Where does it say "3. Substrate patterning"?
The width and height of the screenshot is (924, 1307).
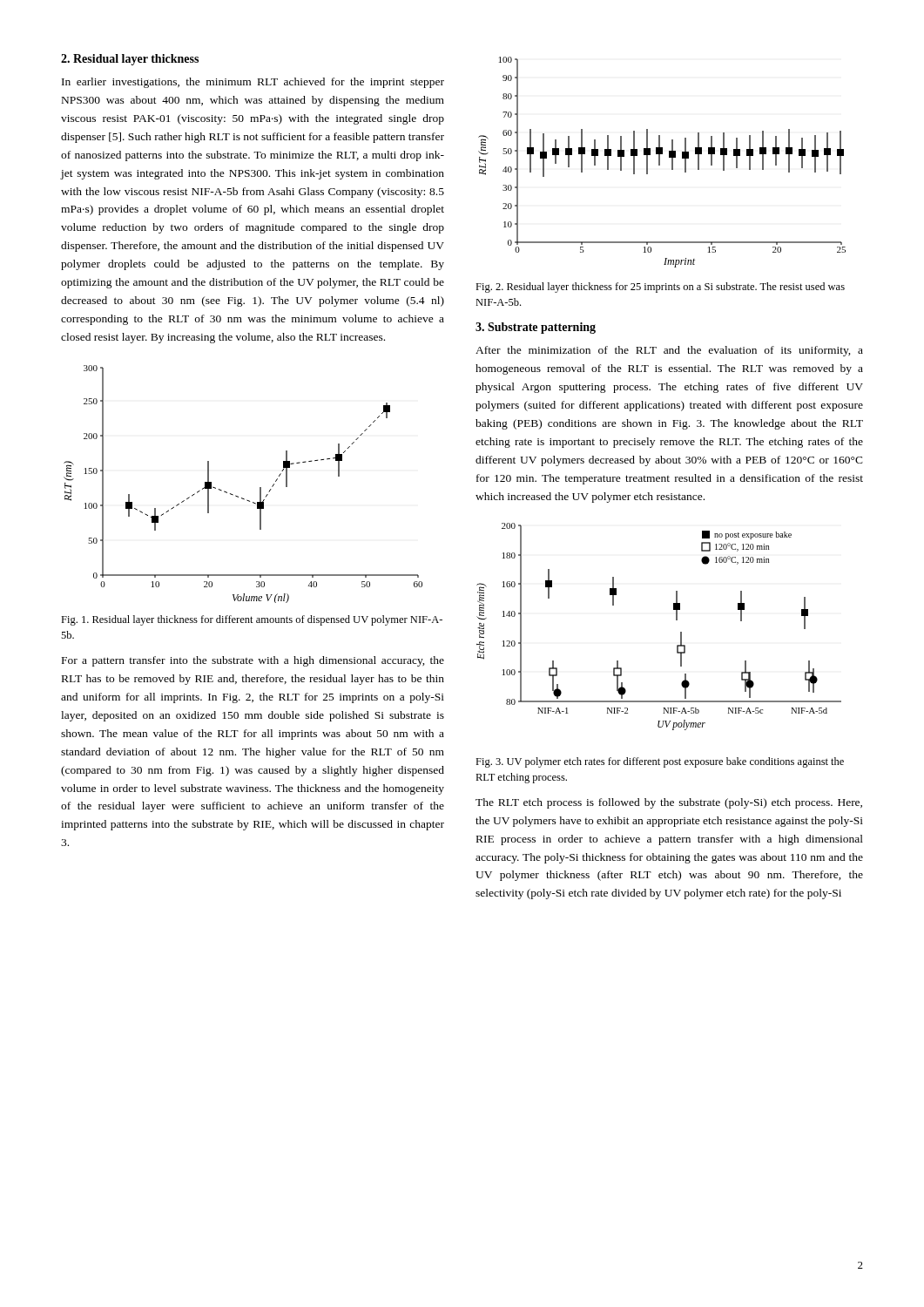[536, 327]
